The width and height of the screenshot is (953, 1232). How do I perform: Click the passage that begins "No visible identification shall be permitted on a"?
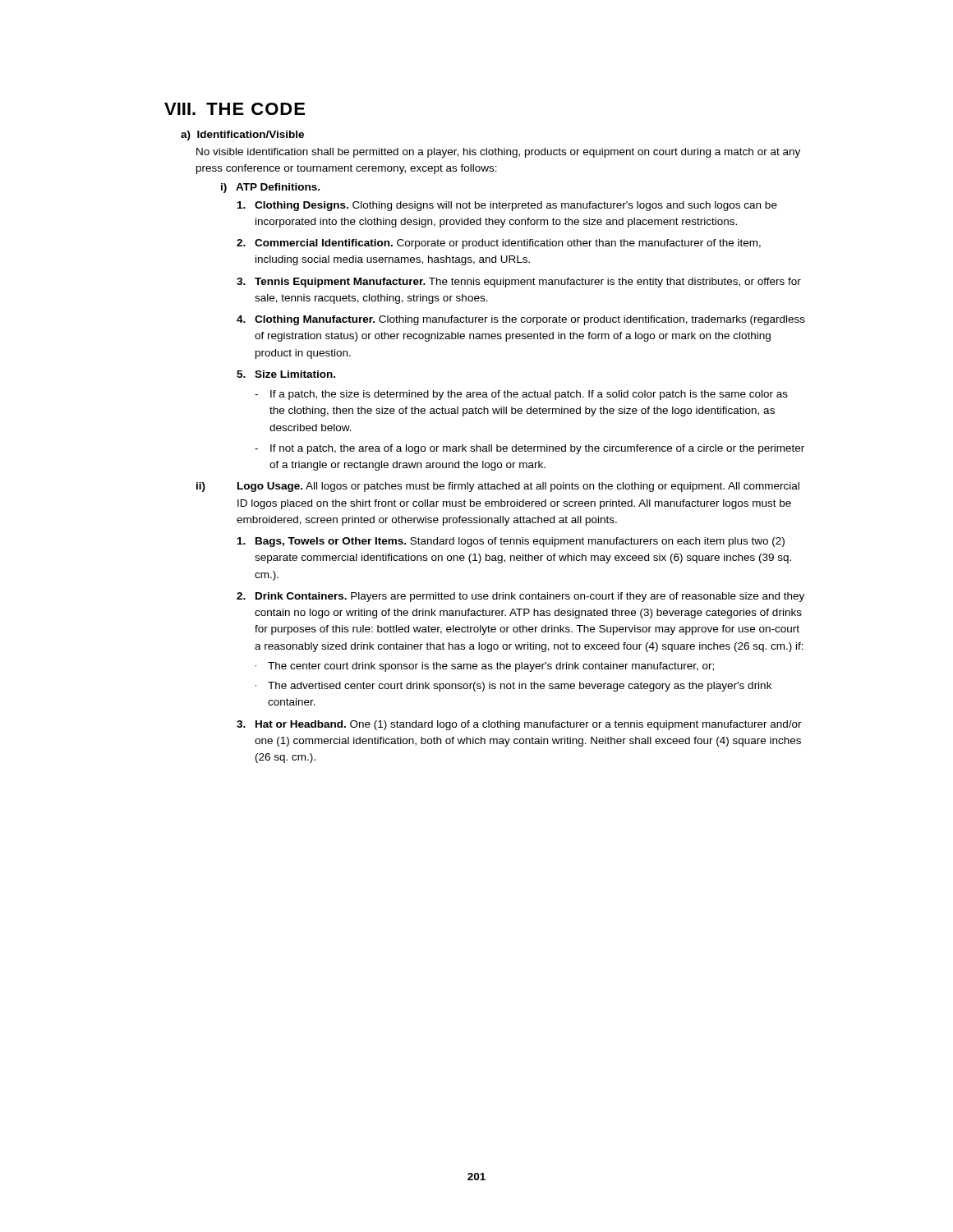(x=498, y=160)
